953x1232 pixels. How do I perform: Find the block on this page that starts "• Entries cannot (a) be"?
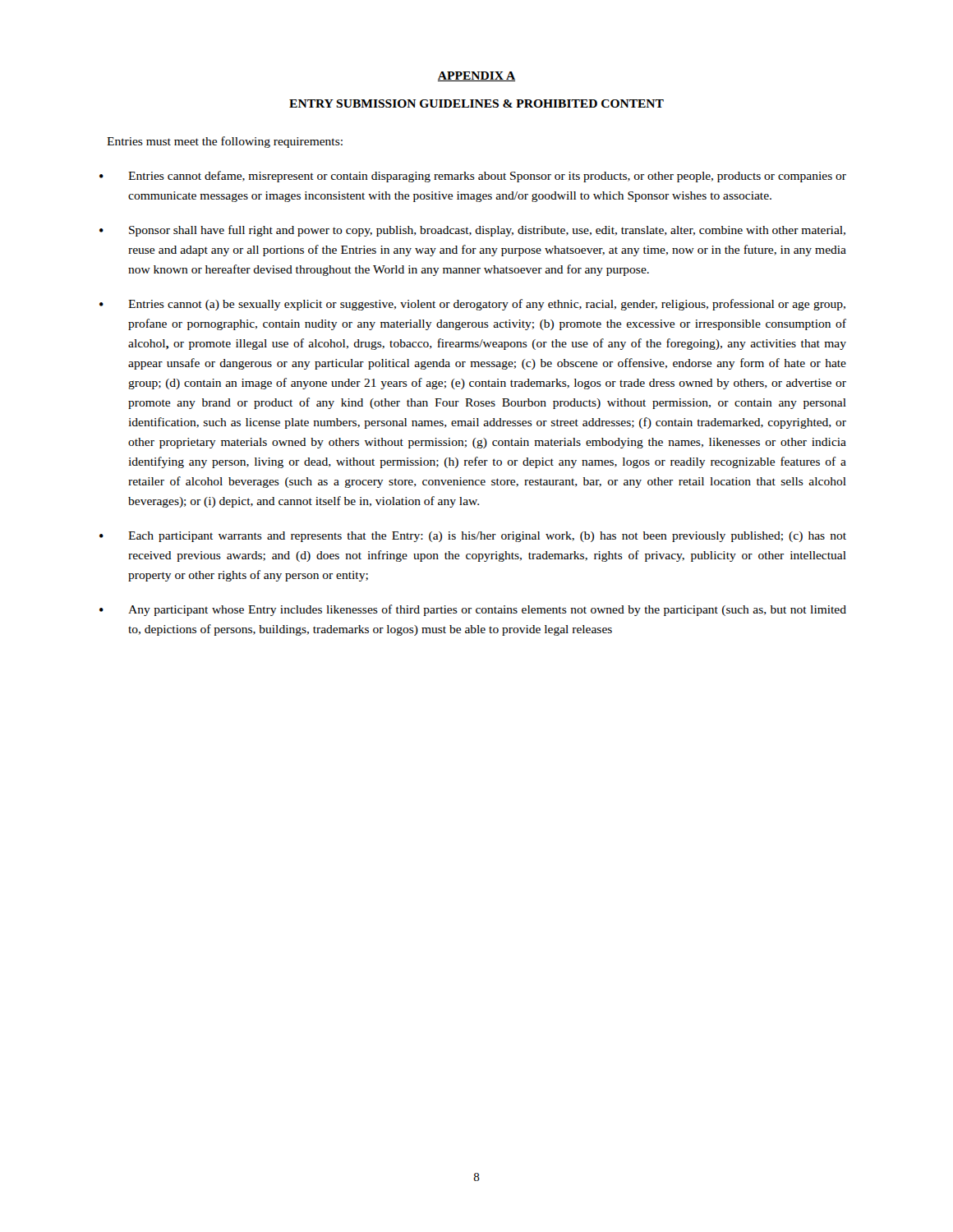coord(476,403)
